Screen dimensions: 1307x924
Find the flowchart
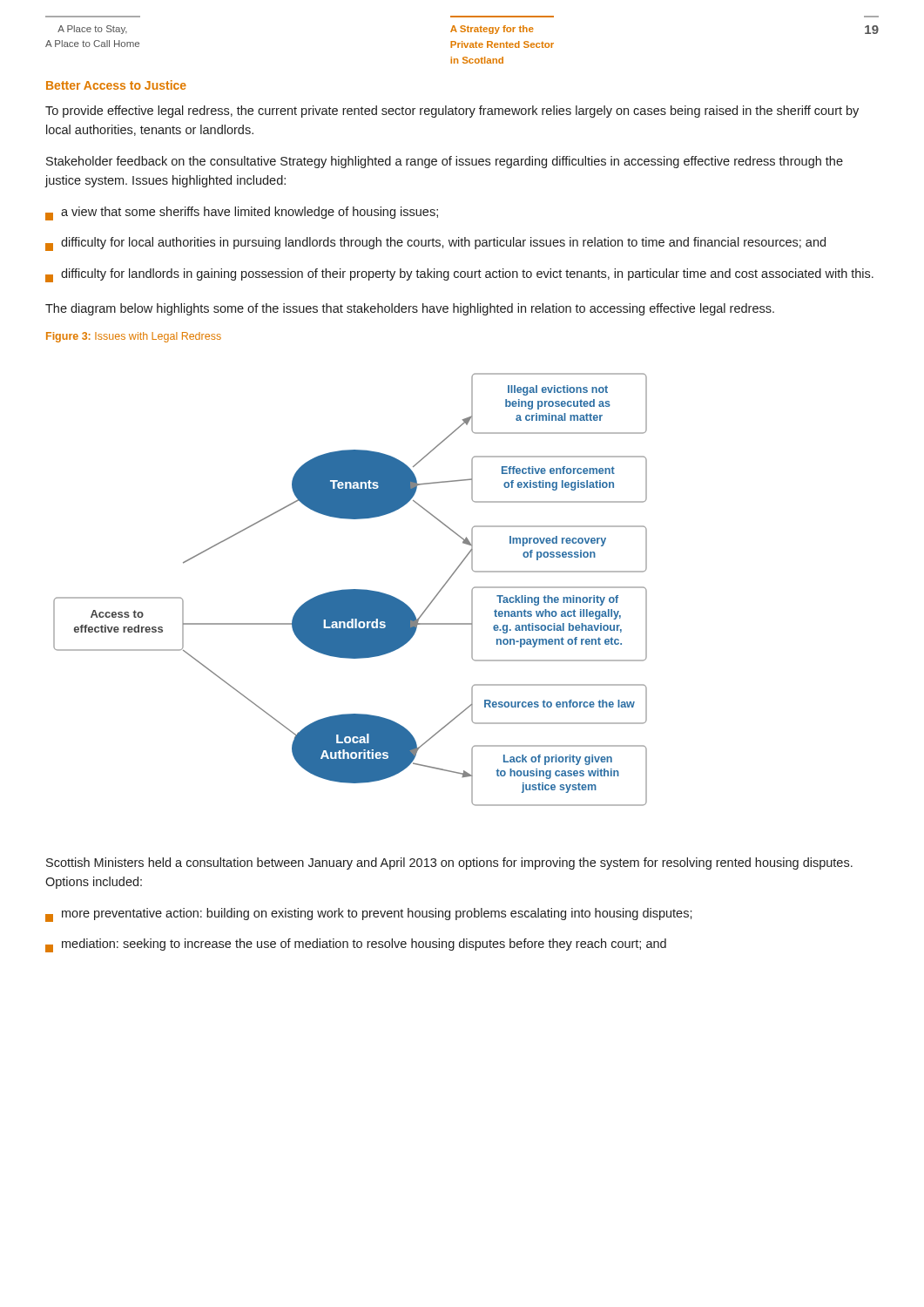coord(462,593)
